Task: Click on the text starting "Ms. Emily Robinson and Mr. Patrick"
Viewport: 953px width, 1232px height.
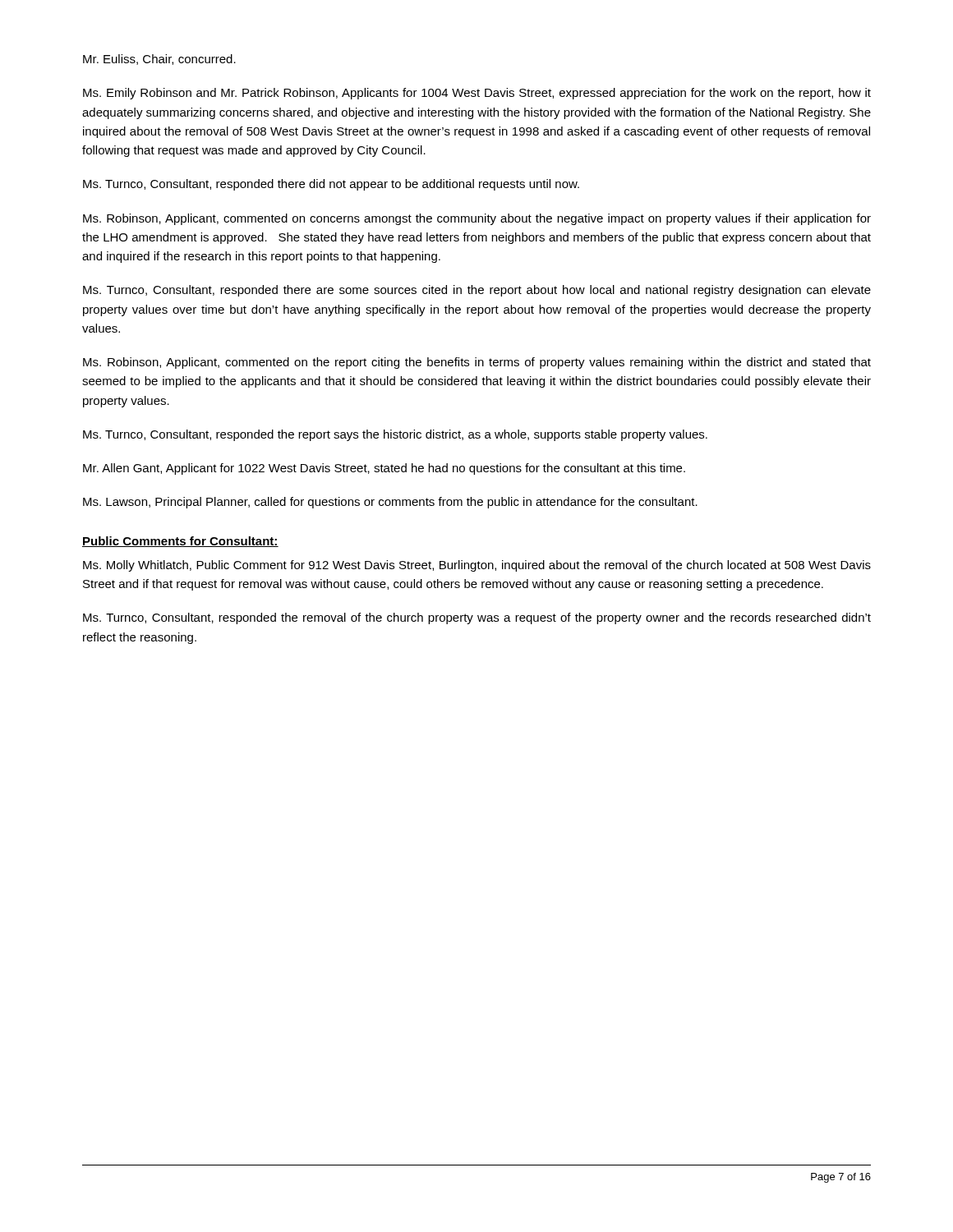Action: tap(476, 121)
